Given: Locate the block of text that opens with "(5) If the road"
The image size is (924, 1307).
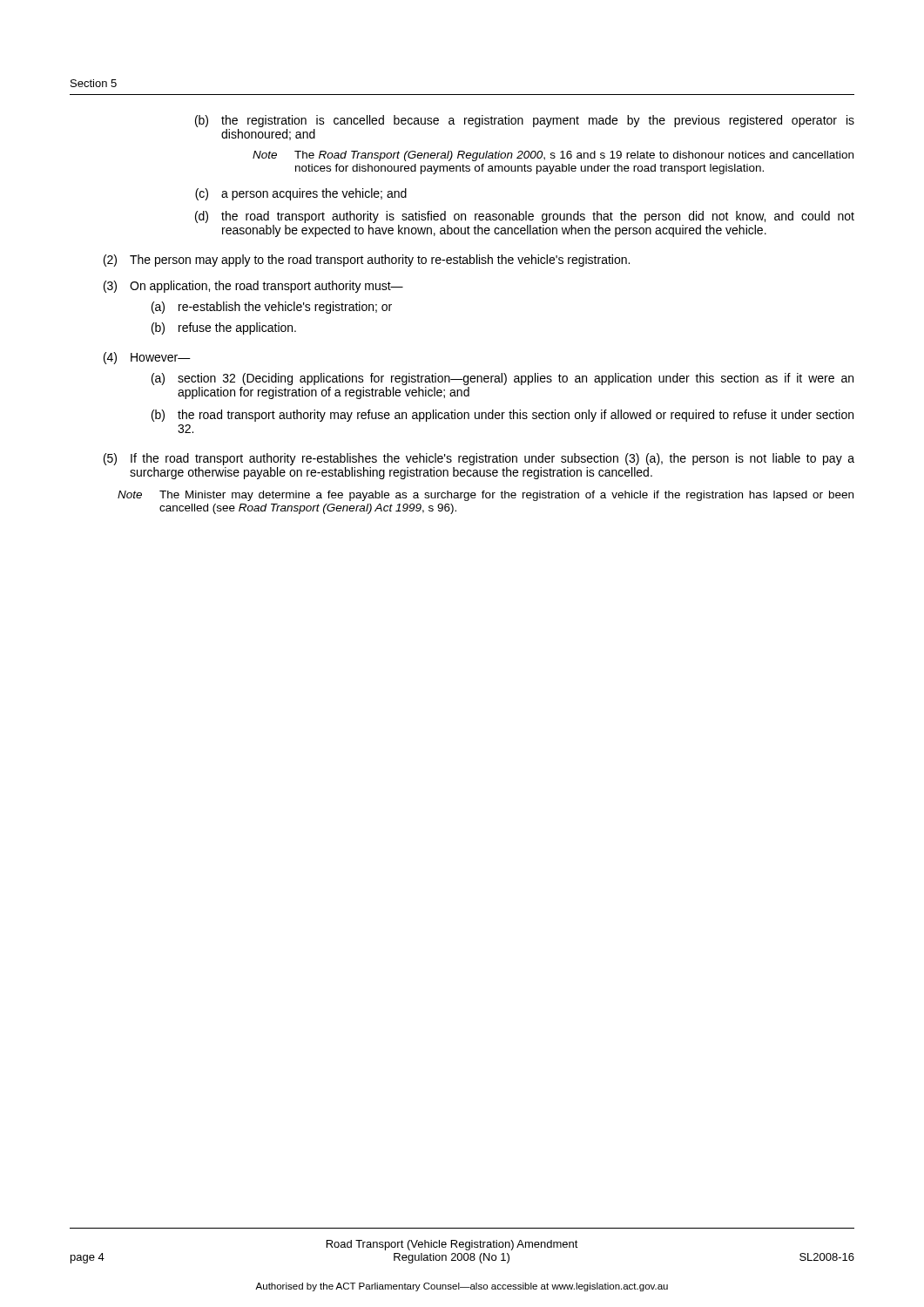Looking at the screenshot, I should pyautogui.click(x=462, y=465).
